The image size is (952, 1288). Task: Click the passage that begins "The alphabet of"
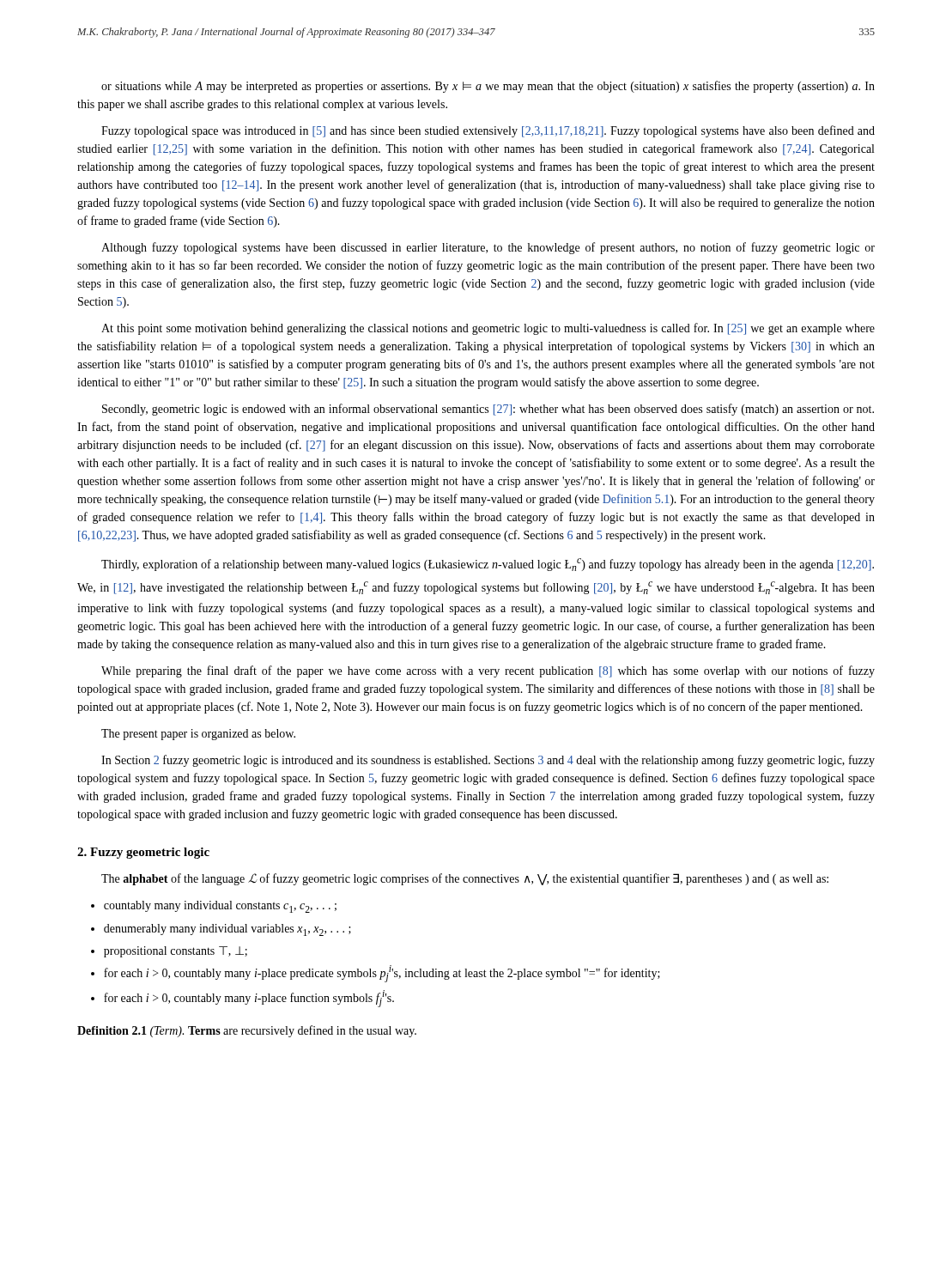point(476,879)
